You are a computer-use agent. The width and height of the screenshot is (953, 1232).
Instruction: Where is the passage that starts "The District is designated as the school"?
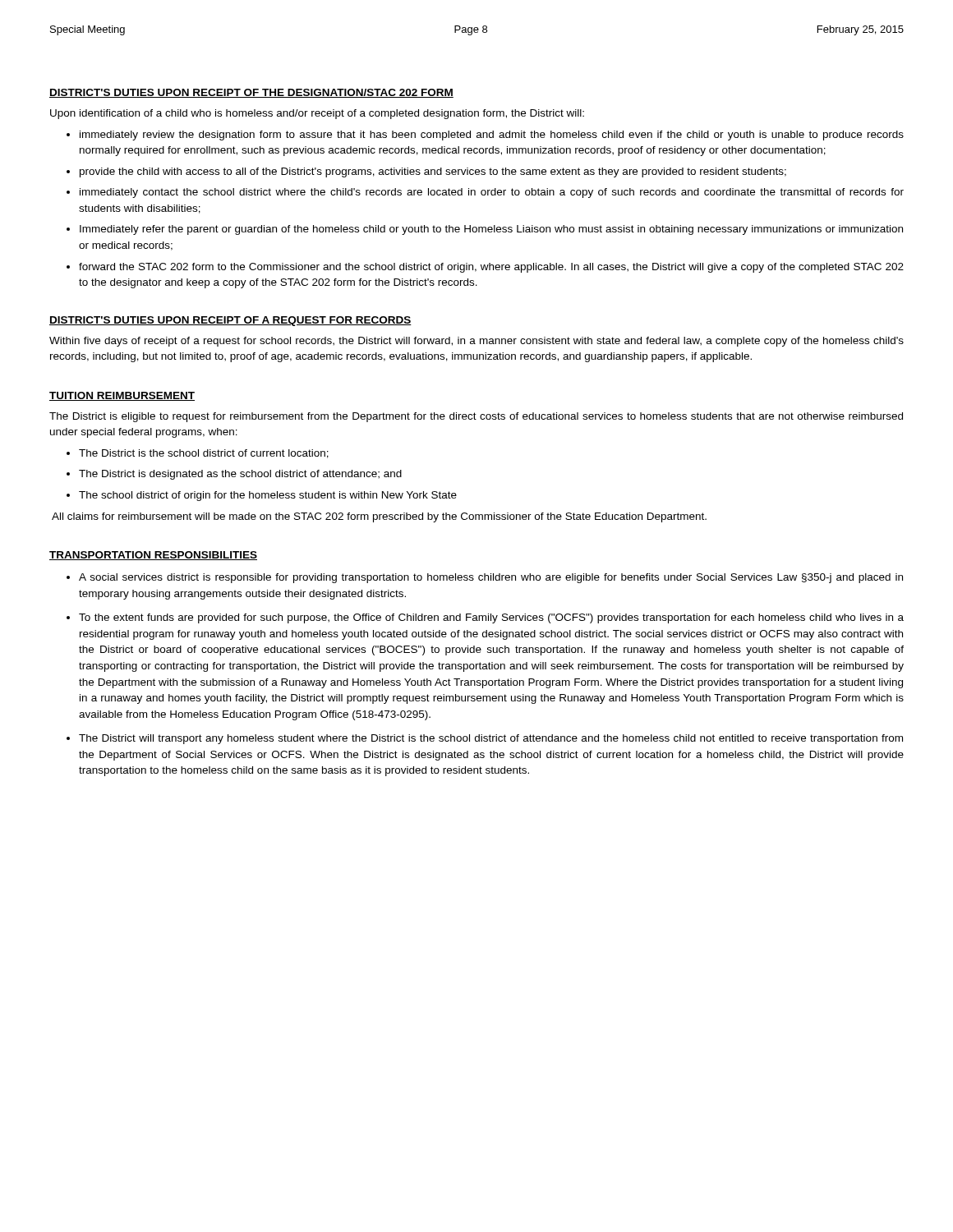click(240, 474)
